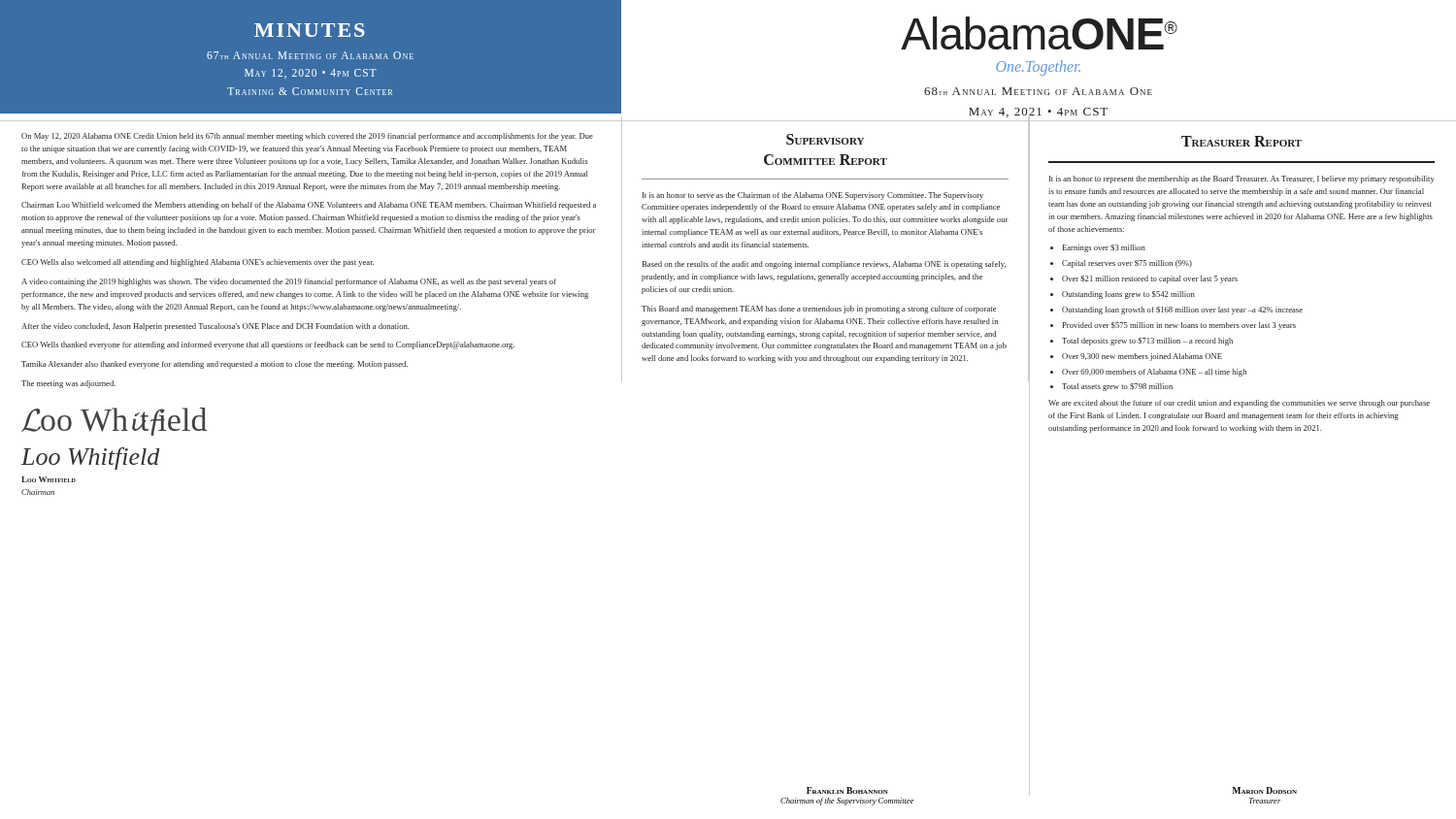Select the list item that says "Outstanding loan growth of"

click(x=1182, y=310)
